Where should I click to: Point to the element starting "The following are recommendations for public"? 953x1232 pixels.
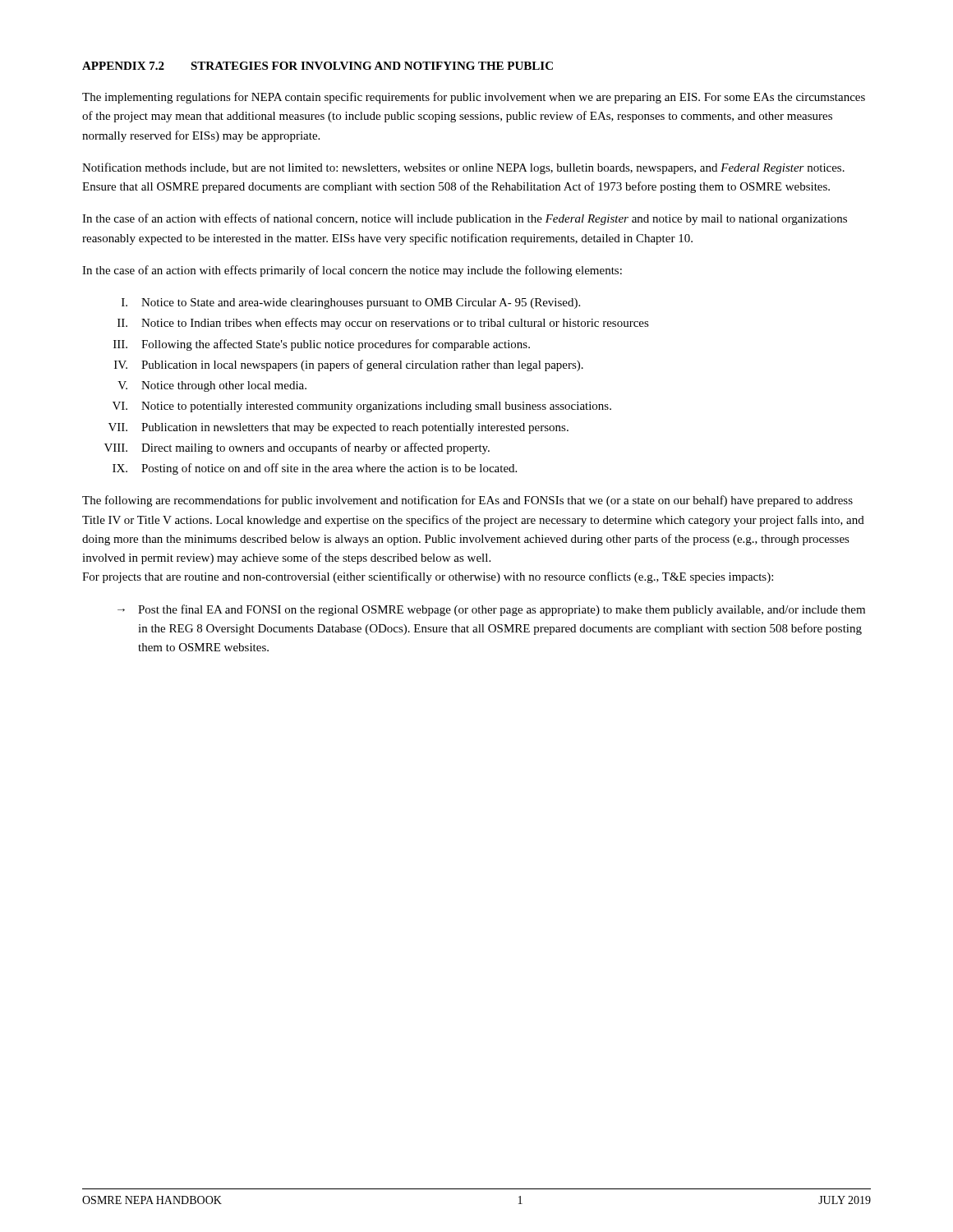[x=473, y=539]
